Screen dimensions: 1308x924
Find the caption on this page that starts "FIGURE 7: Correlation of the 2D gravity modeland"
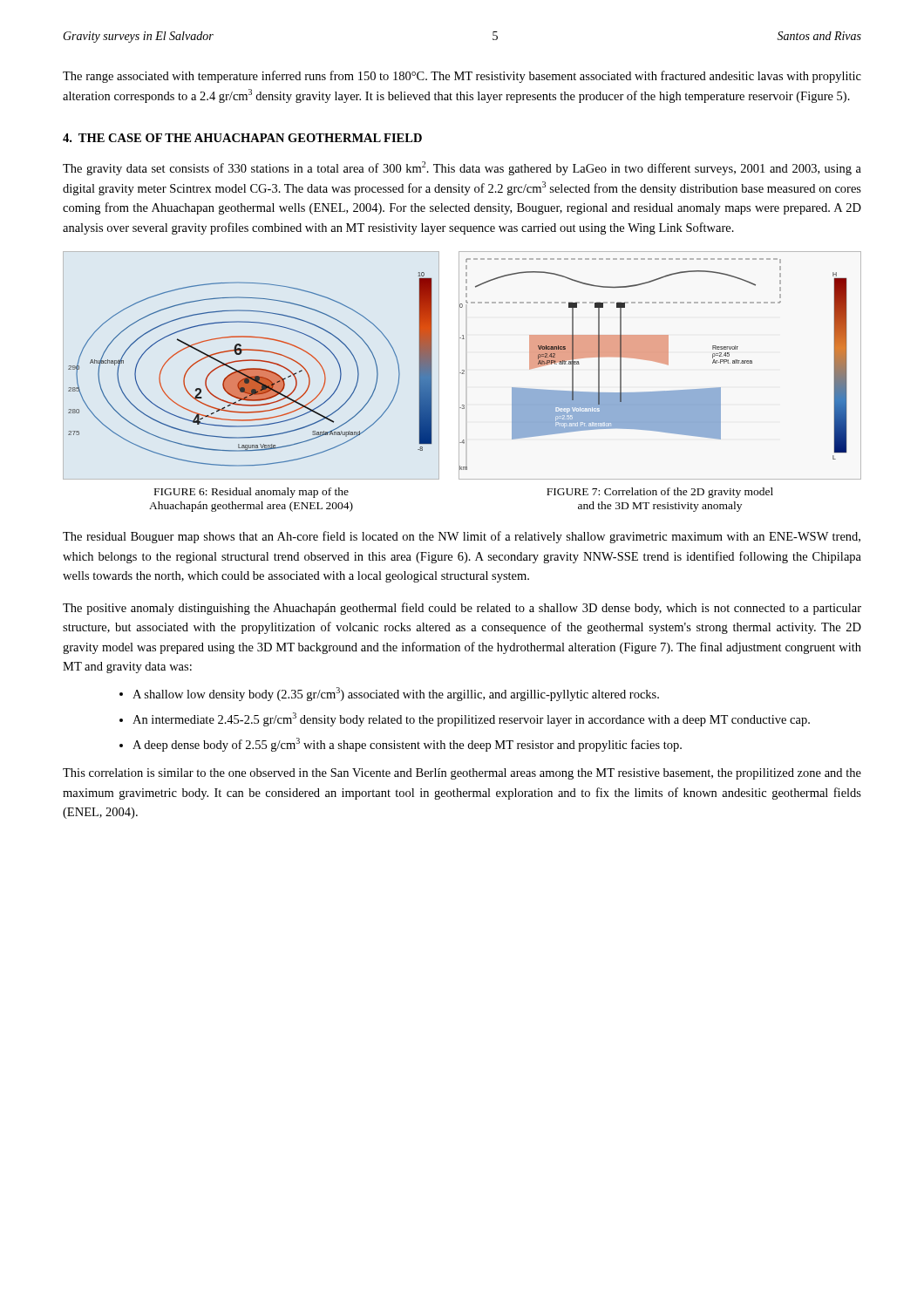(660, 499)
